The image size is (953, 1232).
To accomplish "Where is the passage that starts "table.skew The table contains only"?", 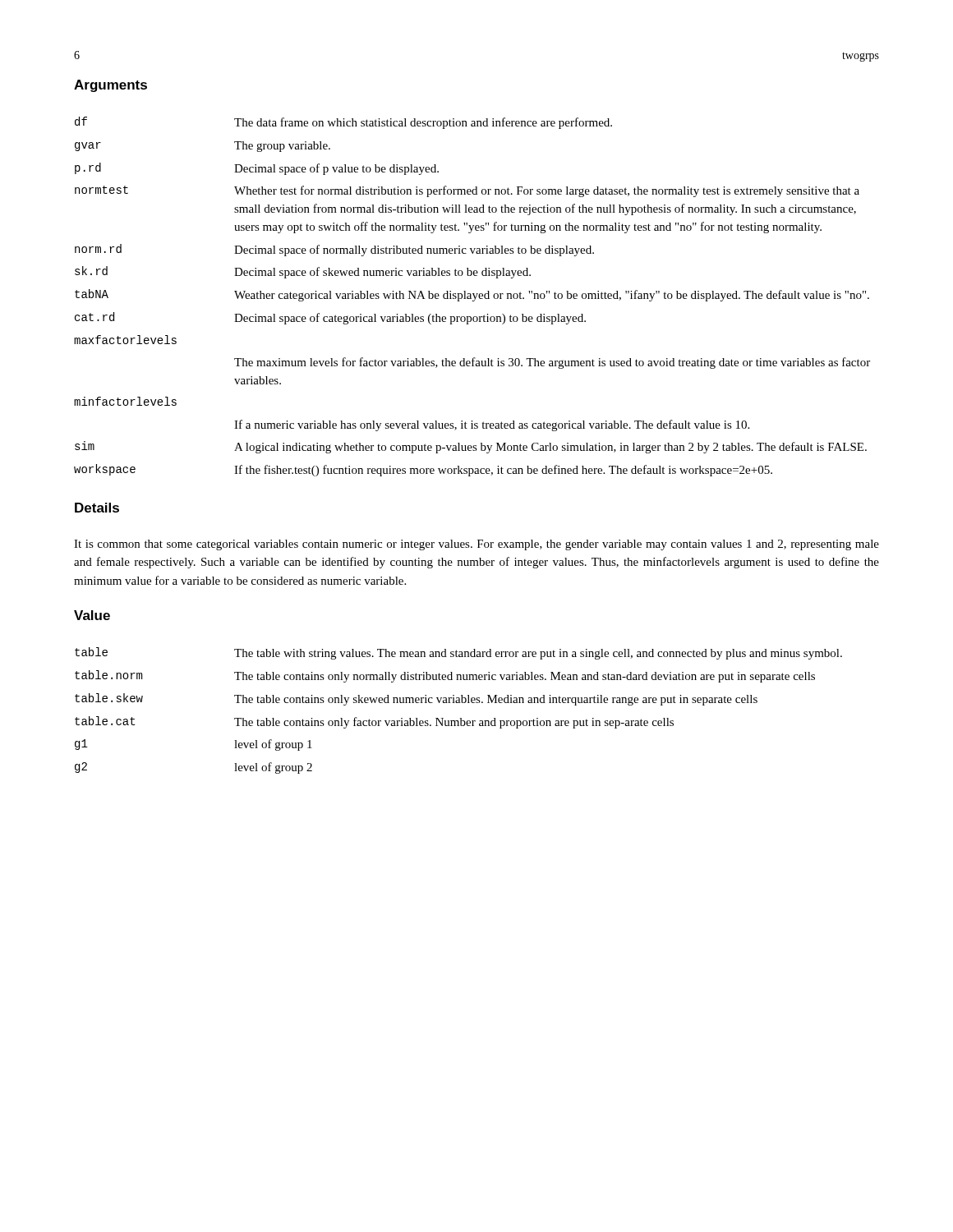I will (x=476, y=700).
